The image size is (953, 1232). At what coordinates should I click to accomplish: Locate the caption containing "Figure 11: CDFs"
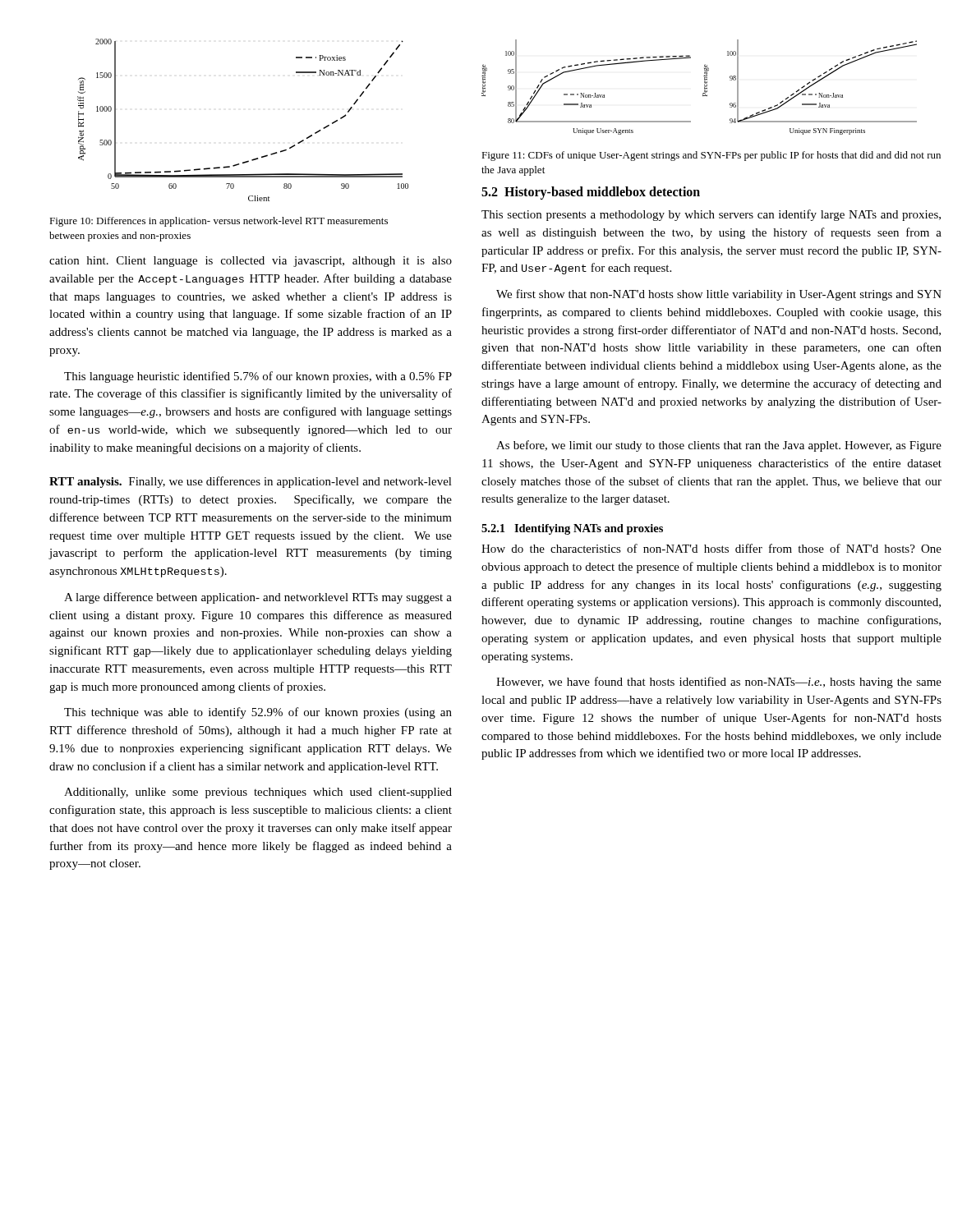711,162
